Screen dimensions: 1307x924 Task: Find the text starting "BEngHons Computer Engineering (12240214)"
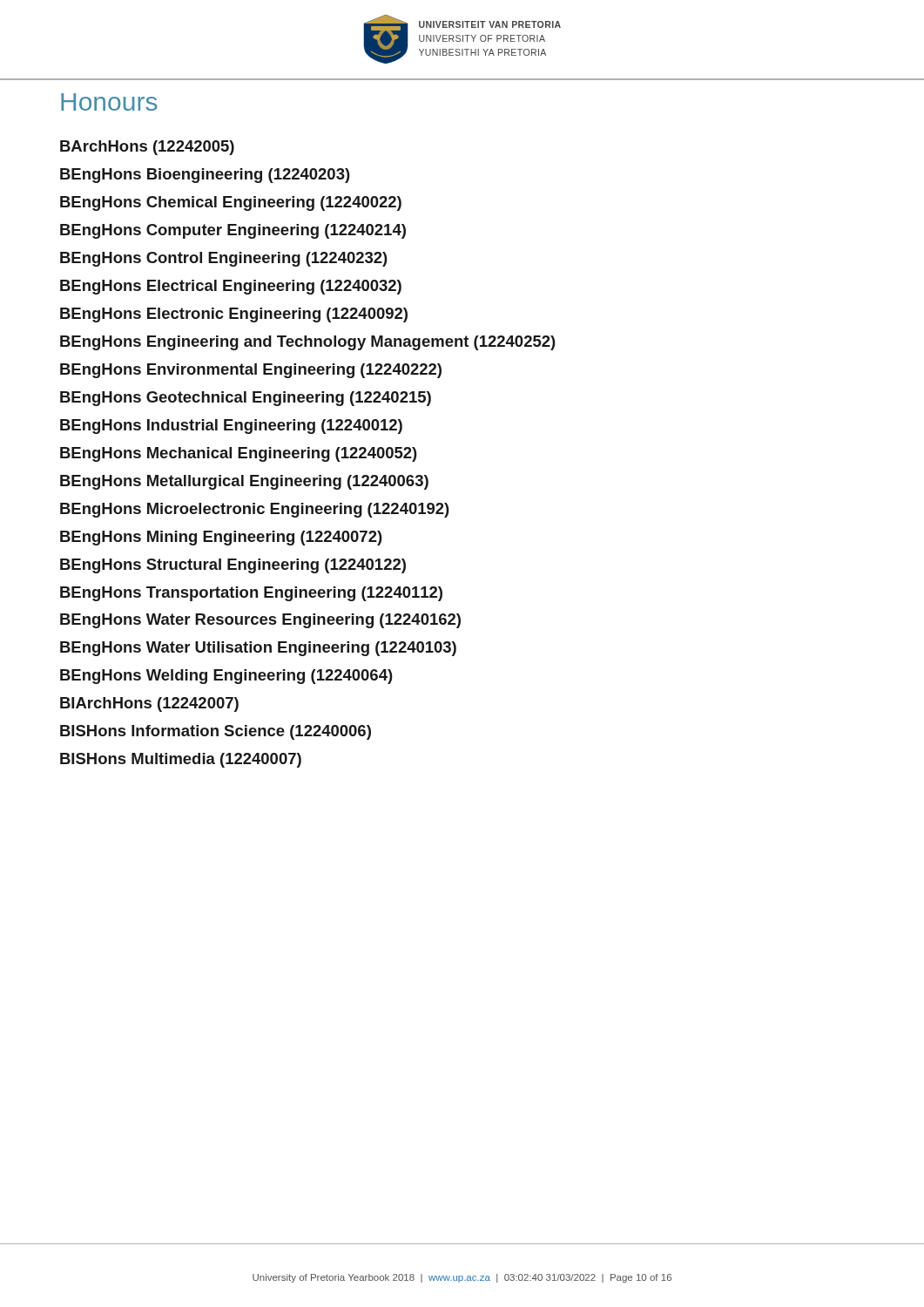pyautogui.click(x=233, y=230)
